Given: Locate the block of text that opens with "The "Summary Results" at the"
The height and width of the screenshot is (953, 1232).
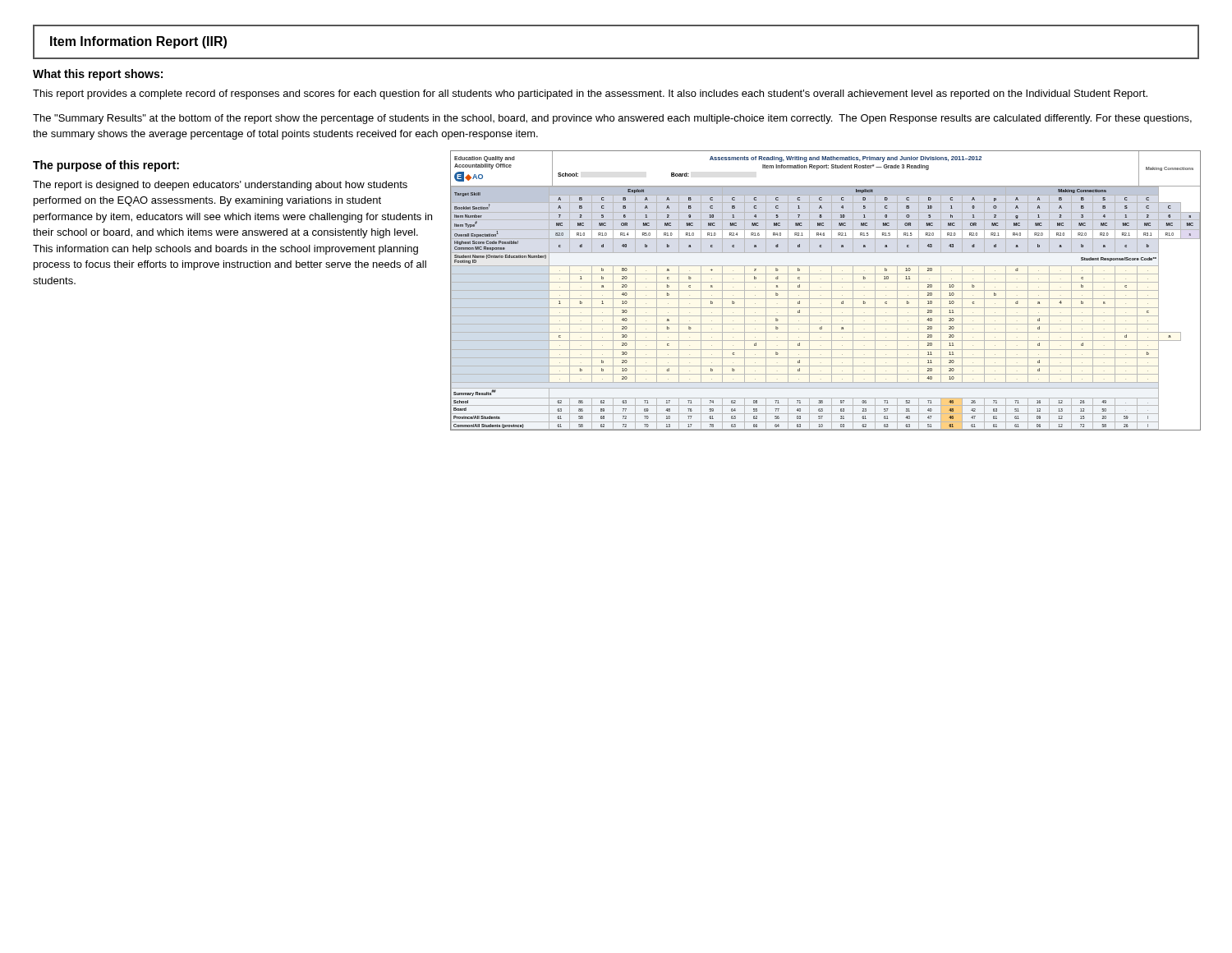Looking at the screenshot, I should [x=613, y=126].
